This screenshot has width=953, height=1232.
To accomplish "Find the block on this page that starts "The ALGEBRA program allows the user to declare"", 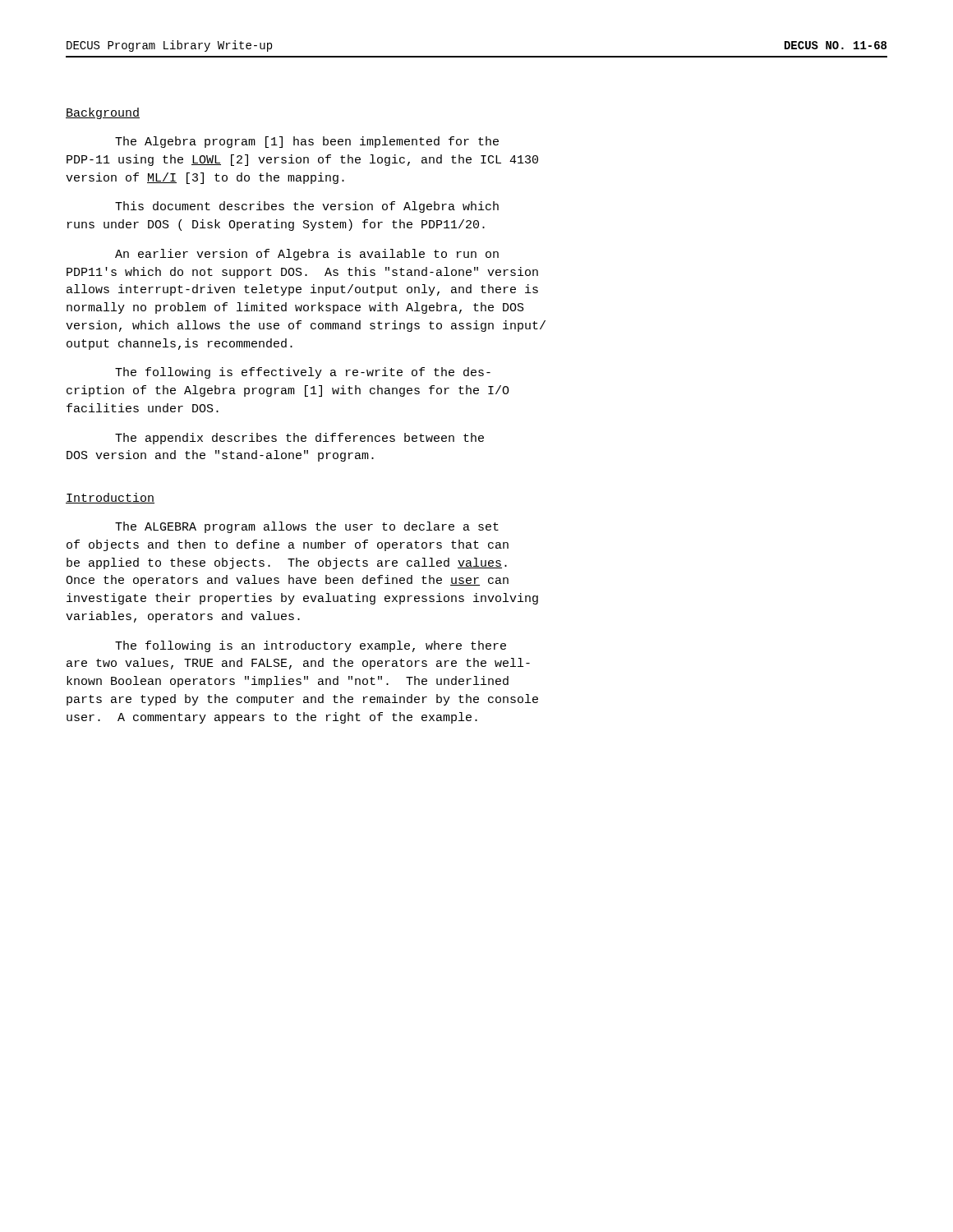I will click(302, 572).
